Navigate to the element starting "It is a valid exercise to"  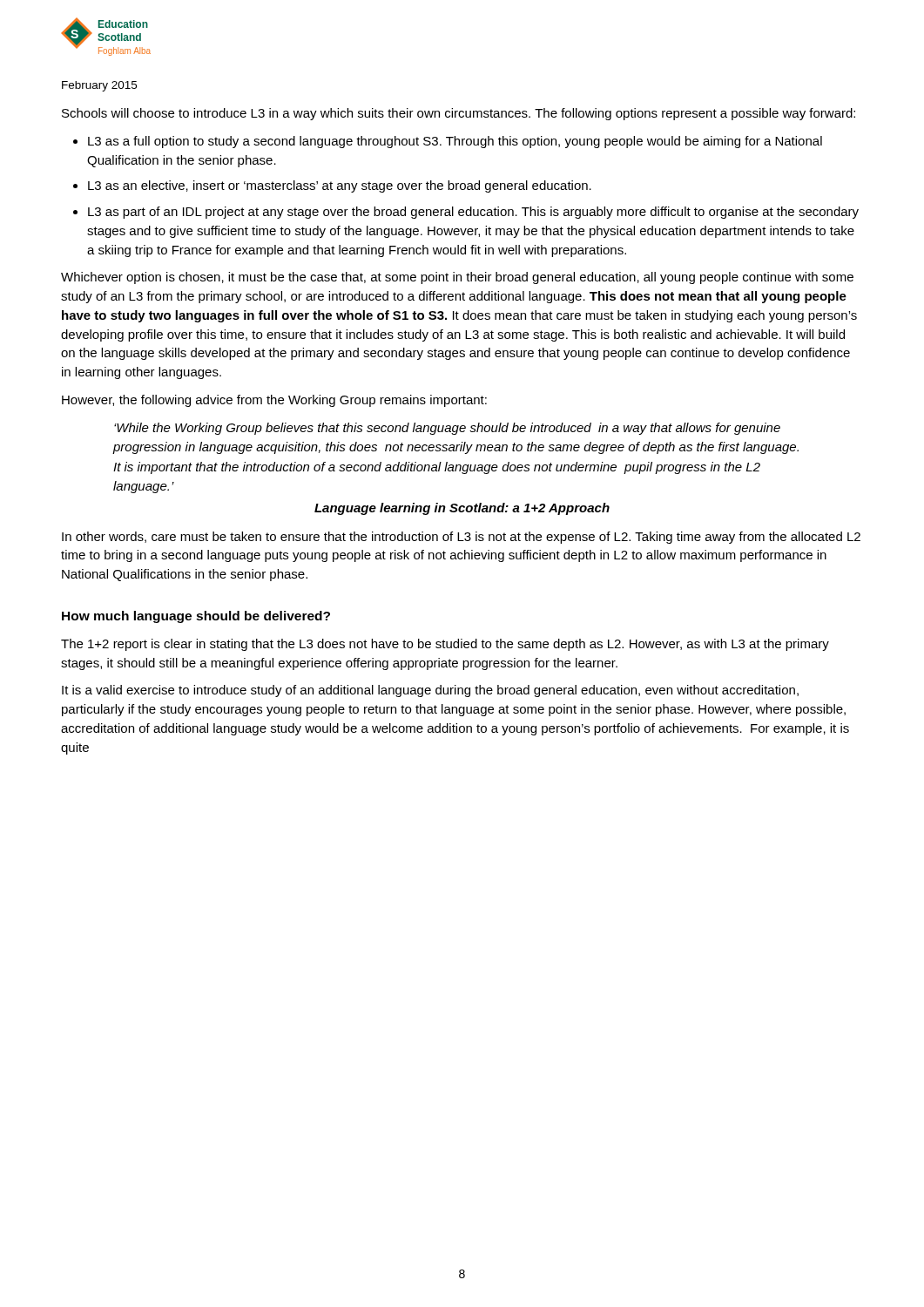click(455, 718)
